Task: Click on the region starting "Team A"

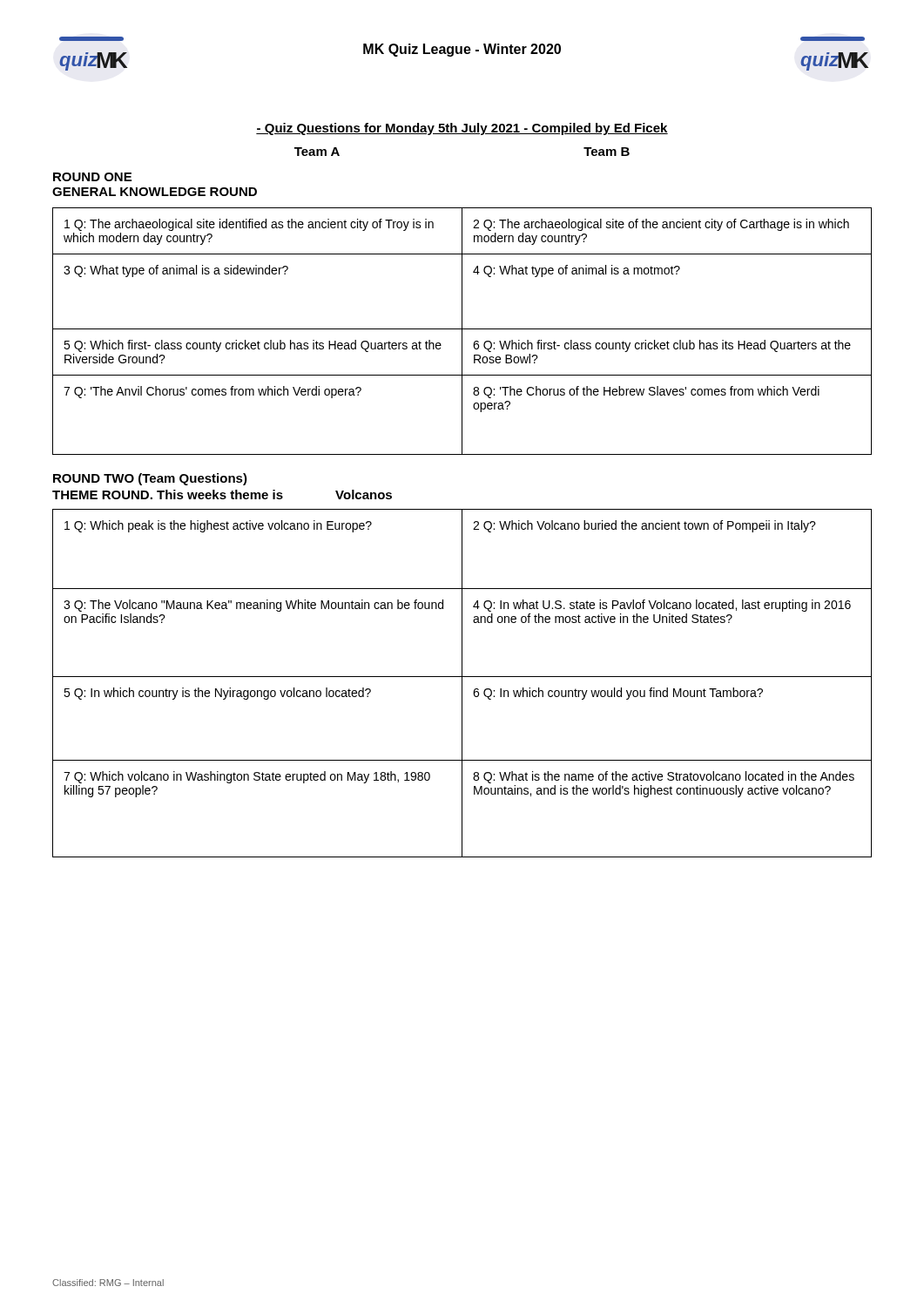Action: coord(317,151)
